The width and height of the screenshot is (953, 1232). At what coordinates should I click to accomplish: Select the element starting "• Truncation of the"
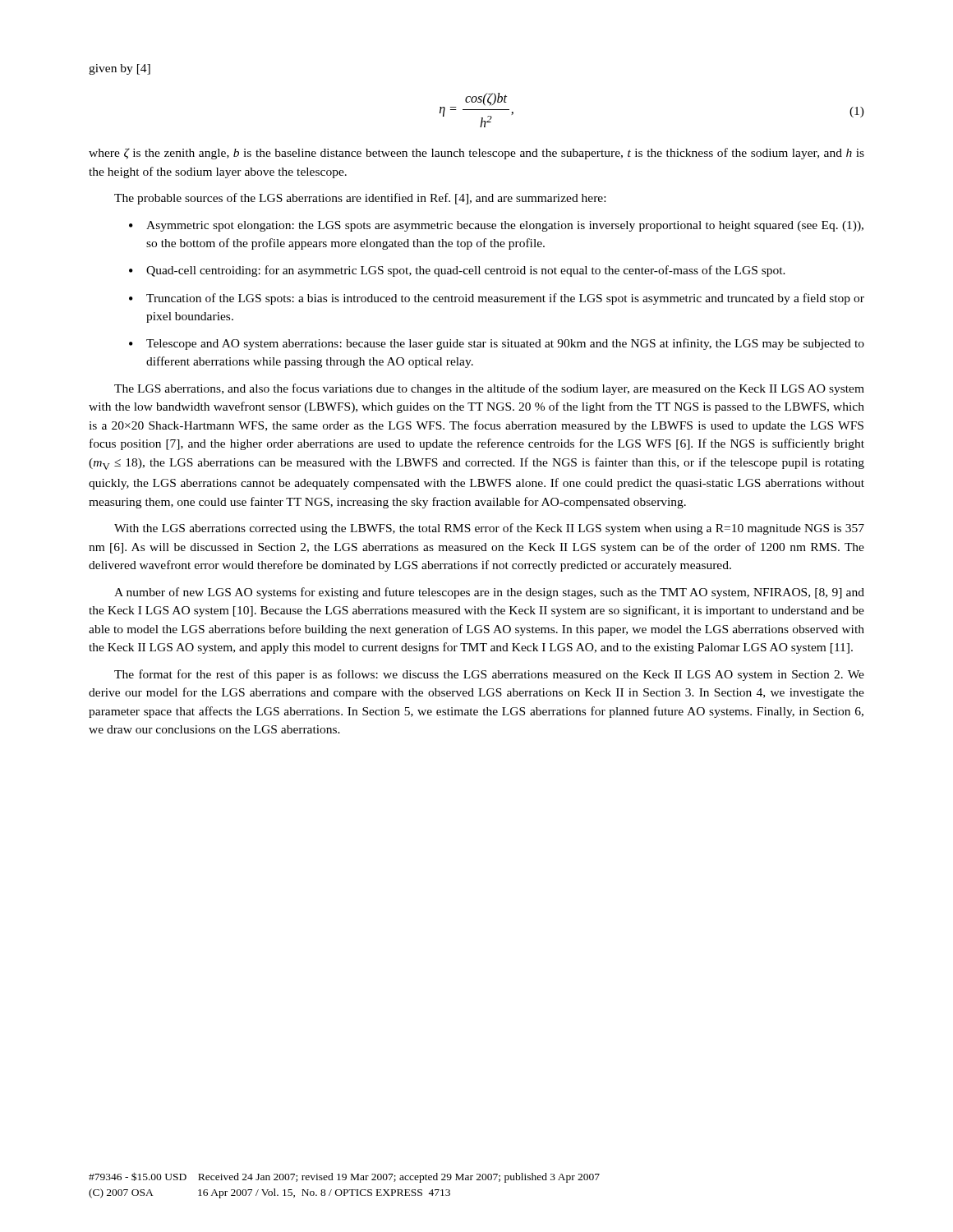(x=496, y=308)
